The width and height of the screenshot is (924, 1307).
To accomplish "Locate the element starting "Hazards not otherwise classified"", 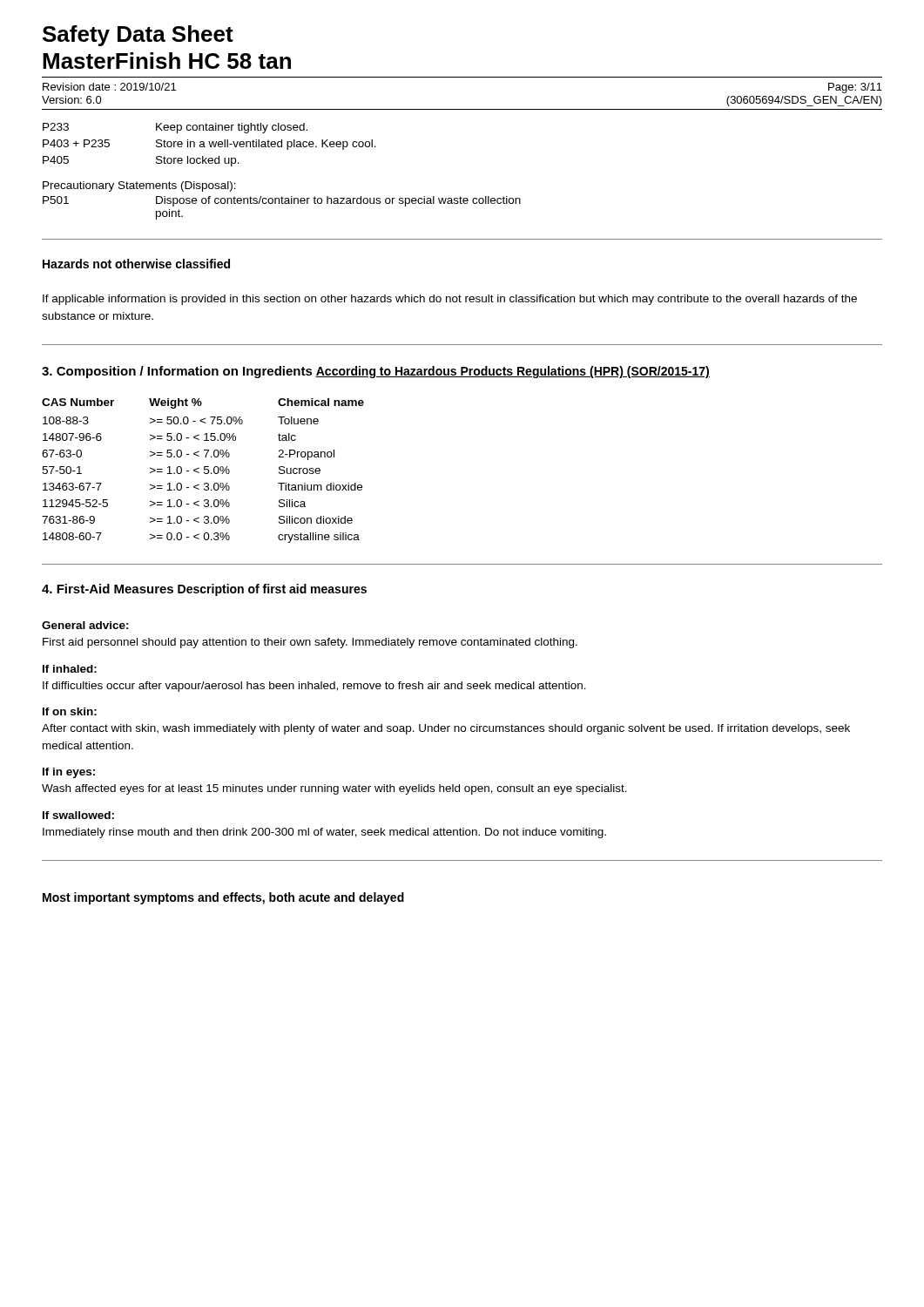I will [x=136, y=264].
